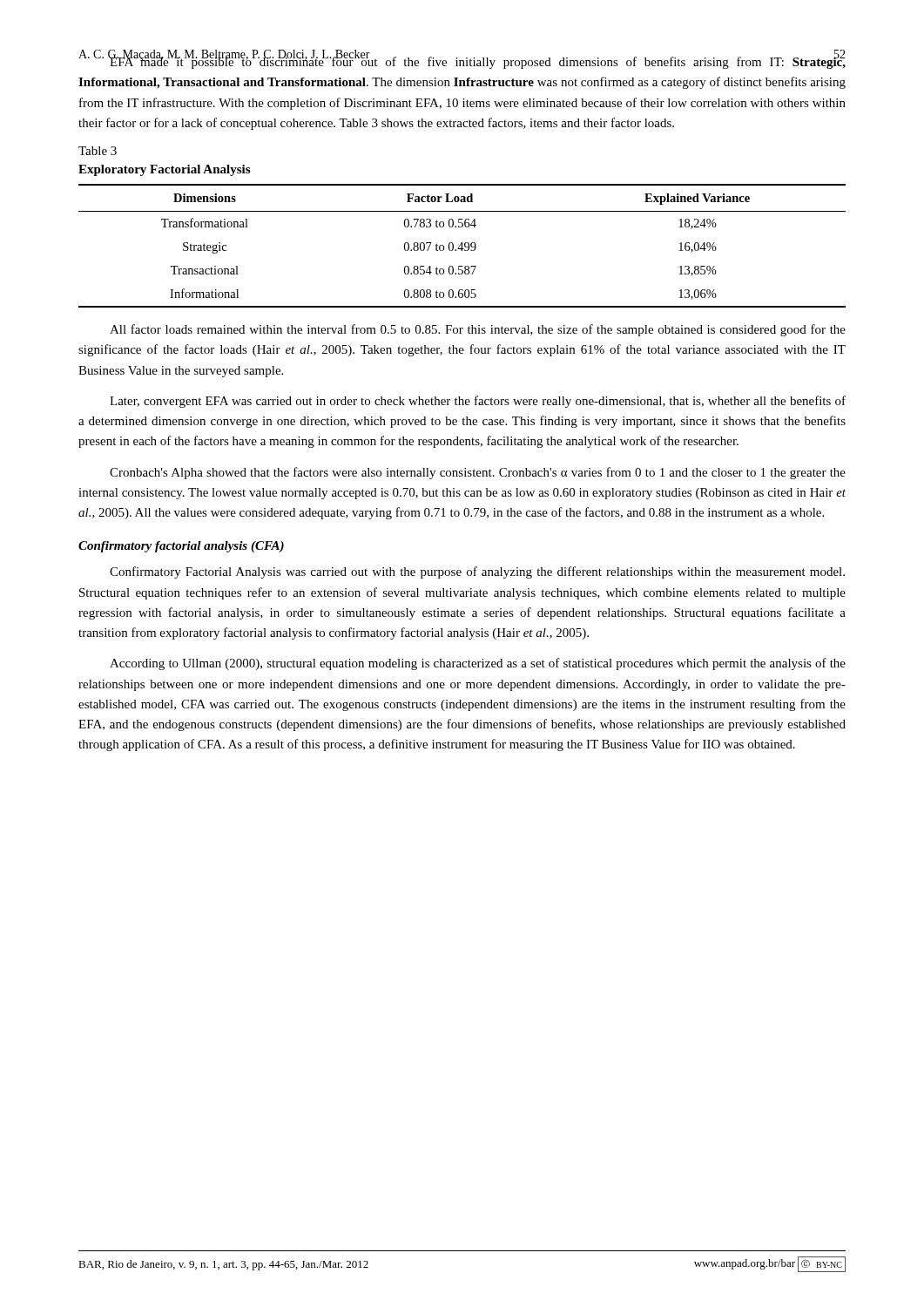Find the text block starting "Later, convergent EFA was carried out in"
Image resolution: width=924 pixels, height=1307 pixels.
pyautogui.click(x=462, y=421)
